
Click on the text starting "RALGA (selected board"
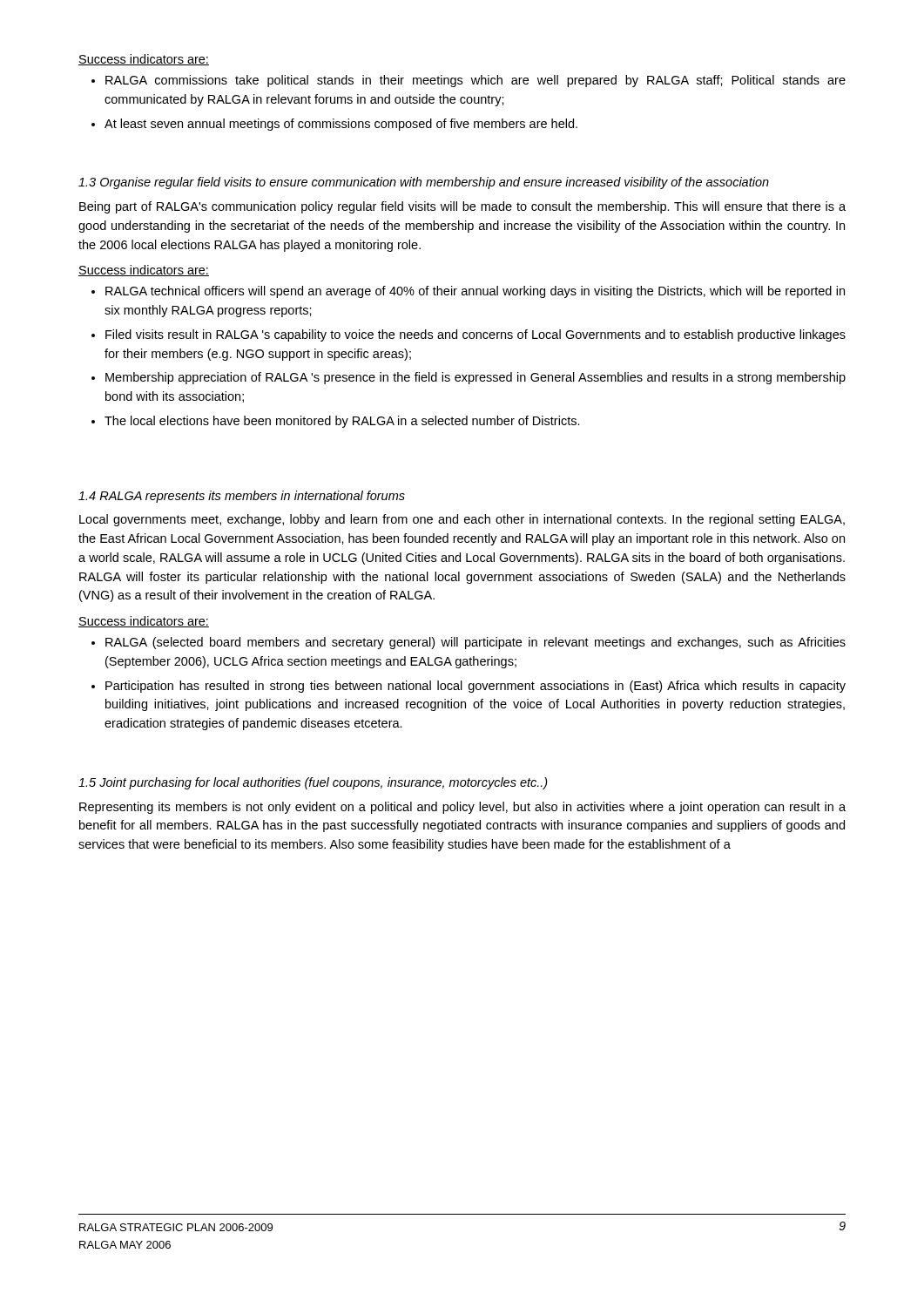[462, 683]
